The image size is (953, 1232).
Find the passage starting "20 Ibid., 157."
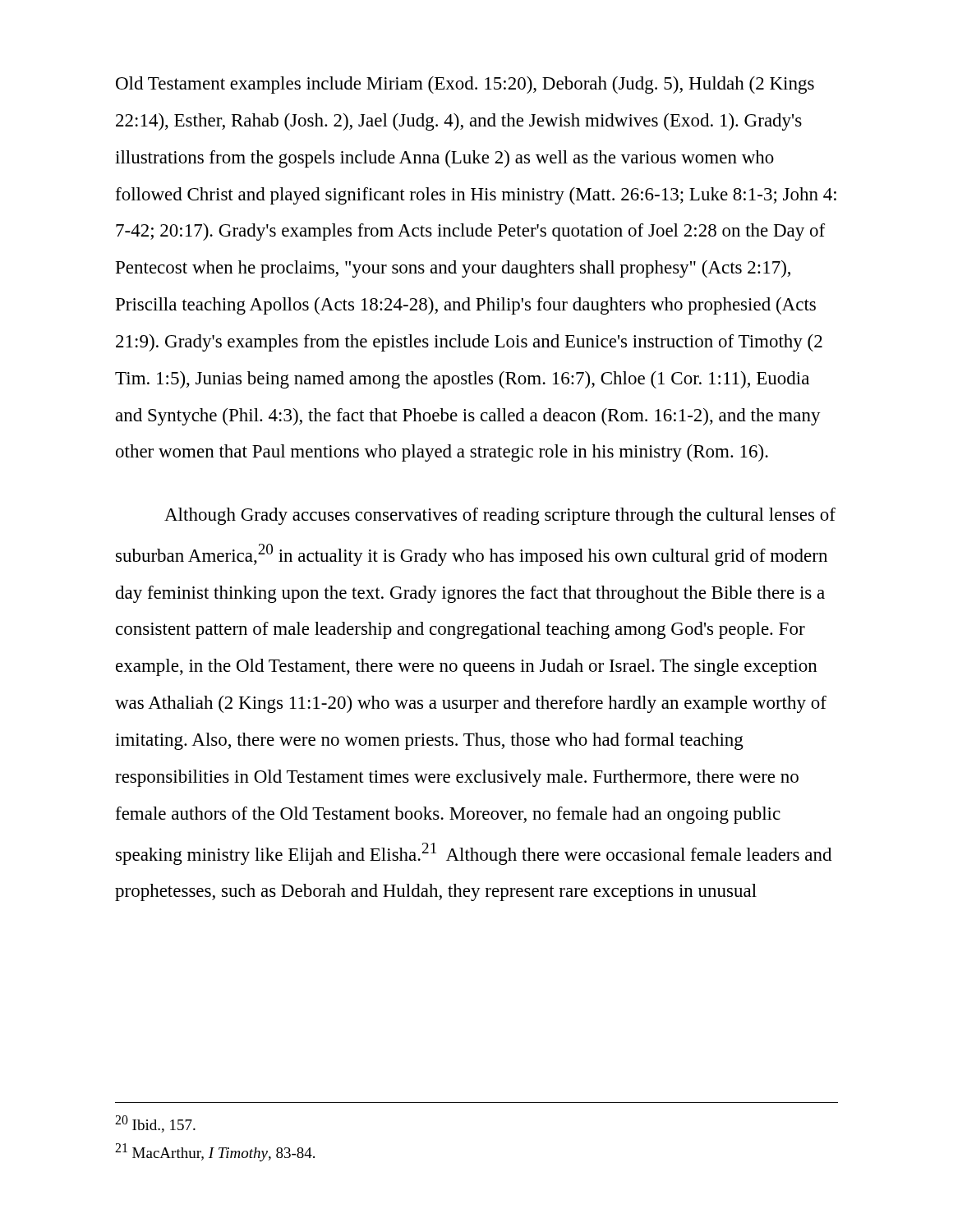[x=156, y=1123]
